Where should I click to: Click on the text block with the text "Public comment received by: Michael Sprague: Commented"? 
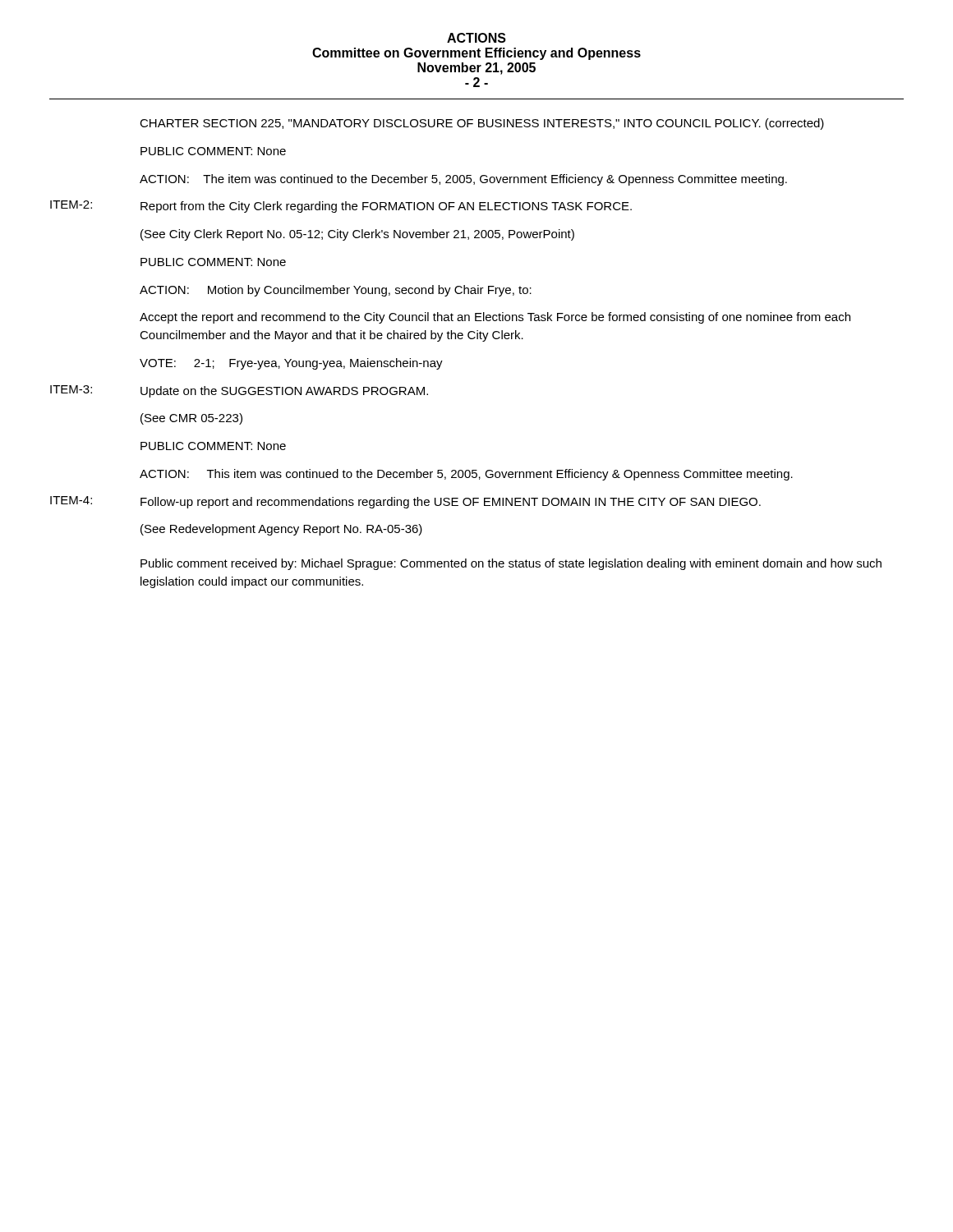[511, 572]
